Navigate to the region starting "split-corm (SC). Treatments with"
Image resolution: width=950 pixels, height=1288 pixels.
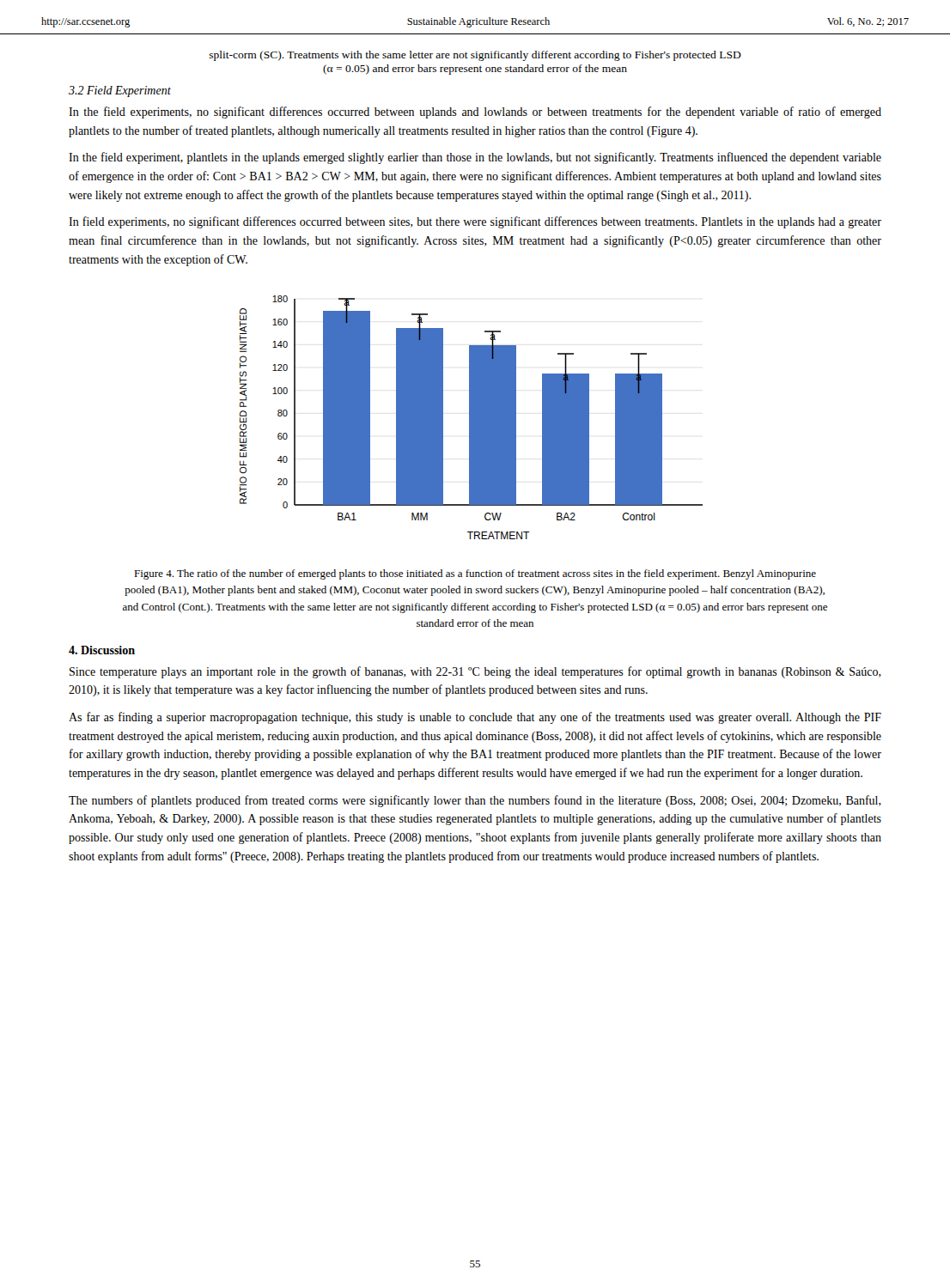click(x=475, y=61)
